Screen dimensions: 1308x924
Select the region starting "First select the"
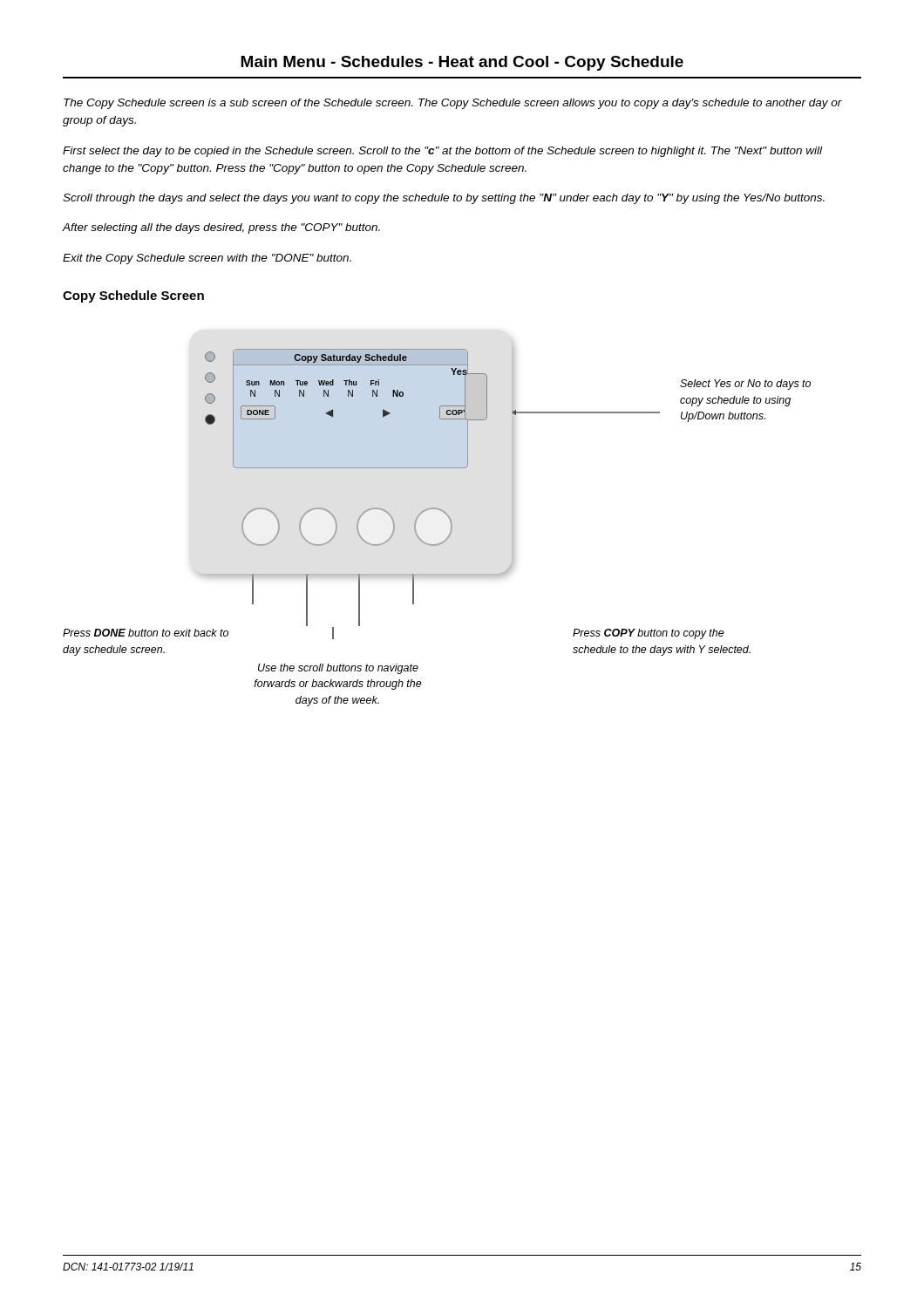coord(442,159)
